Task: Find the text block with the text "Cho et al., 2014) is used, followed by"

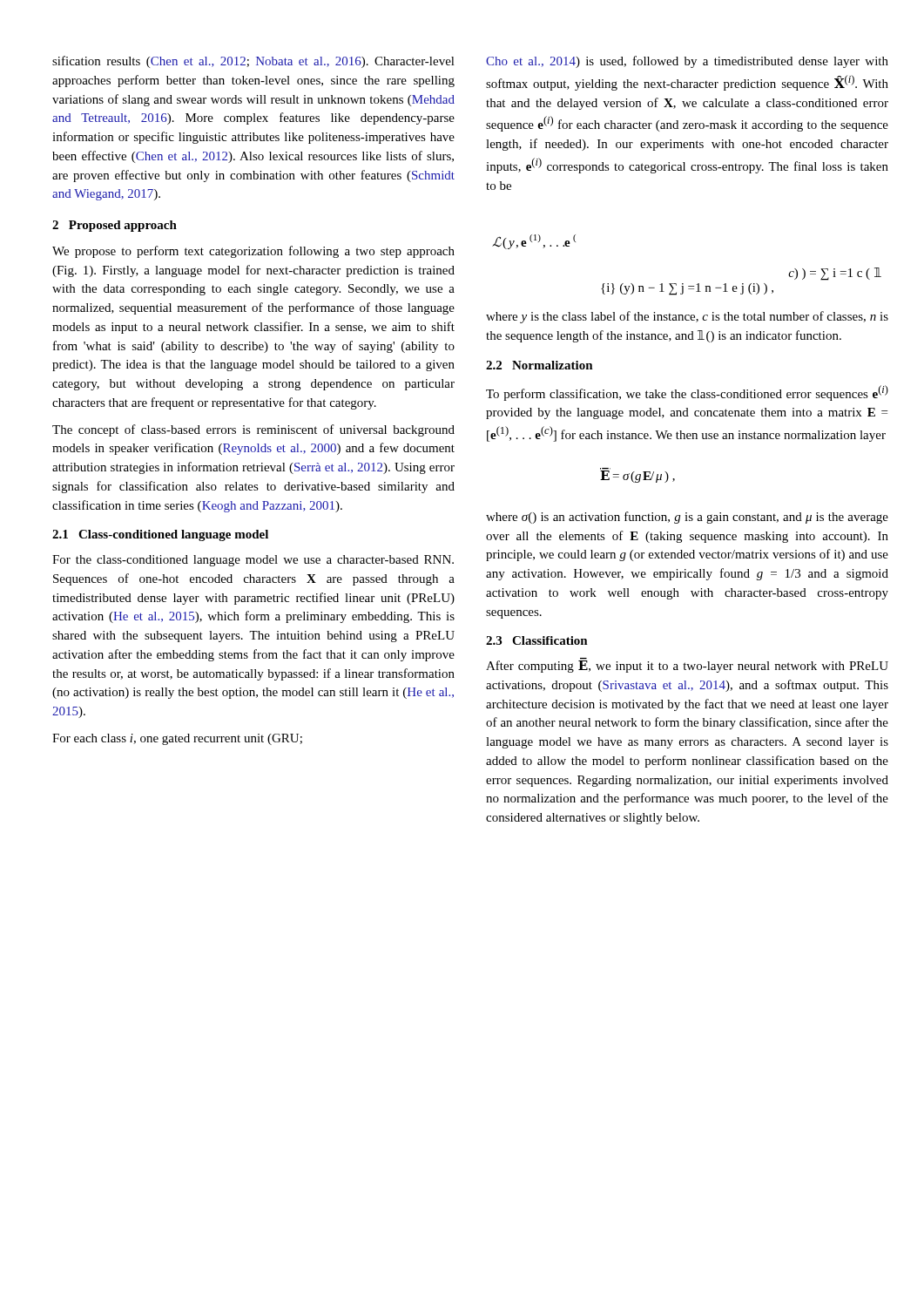Action: tap(687, 124)
